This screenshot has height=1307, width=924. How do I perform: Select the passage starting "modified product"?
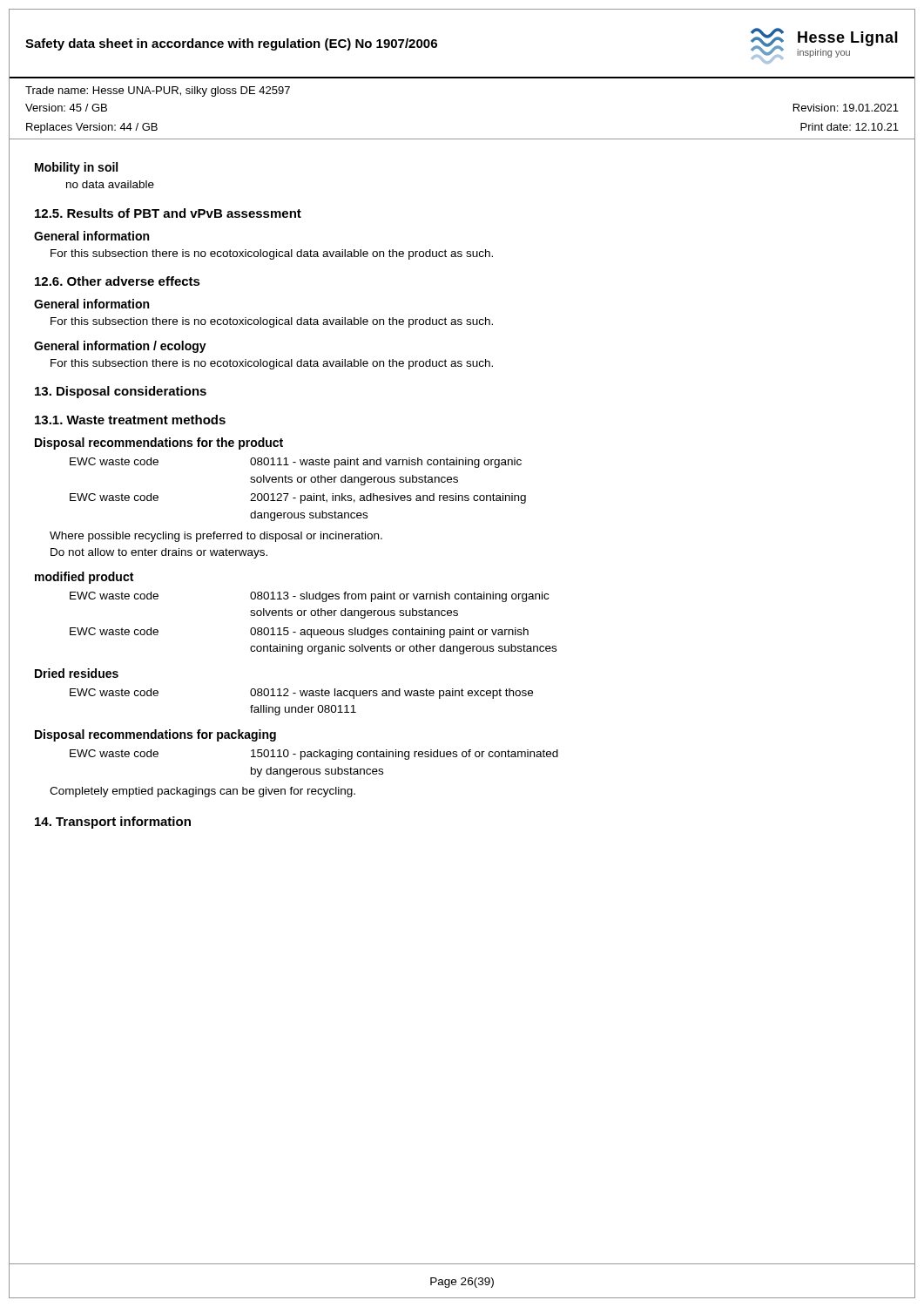click(84, 577)
